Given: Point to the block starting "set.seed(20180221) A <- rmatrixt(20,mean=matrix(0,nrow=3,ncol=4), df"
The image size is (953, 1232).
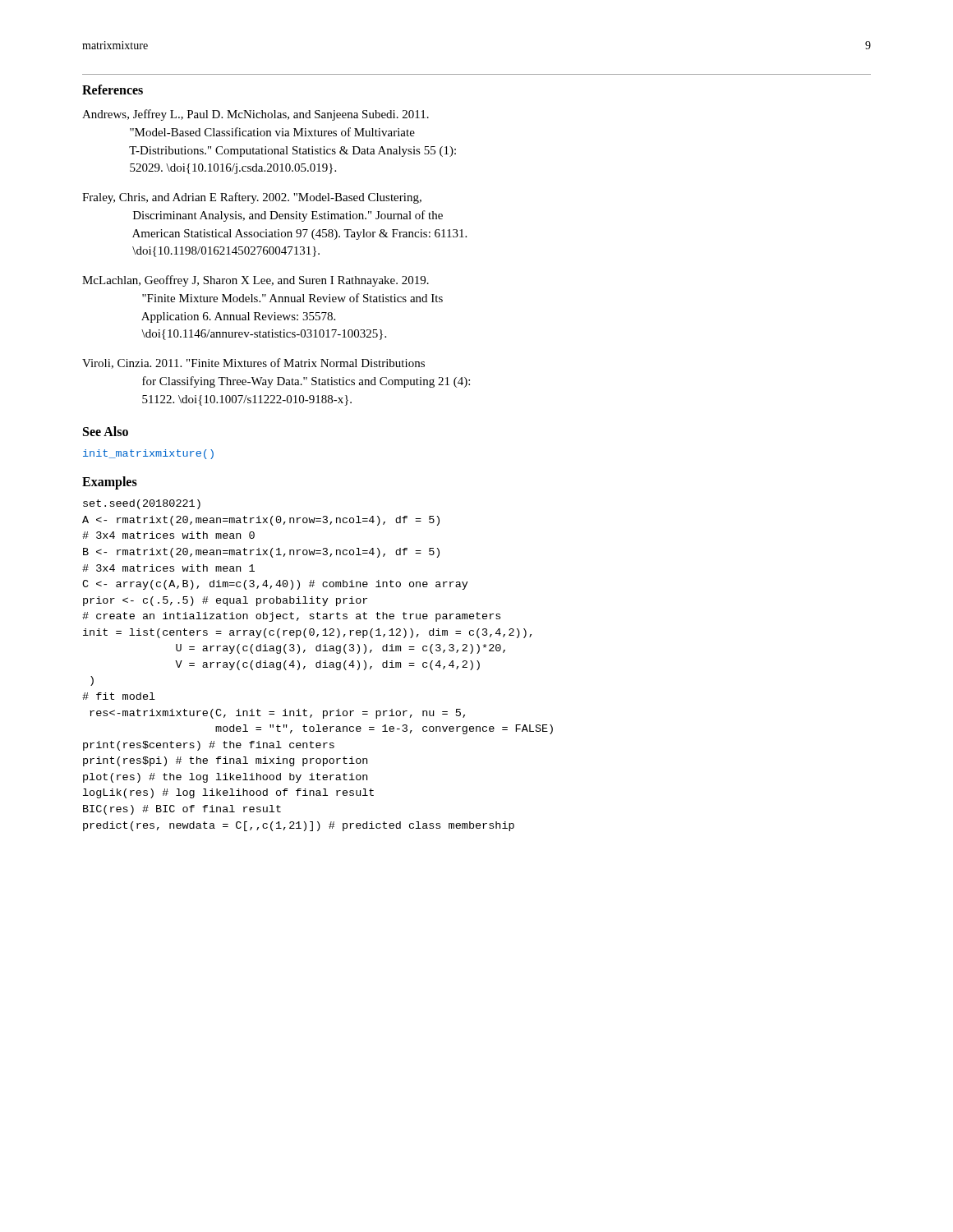Looking at the screenshot, I should [318, 665].
